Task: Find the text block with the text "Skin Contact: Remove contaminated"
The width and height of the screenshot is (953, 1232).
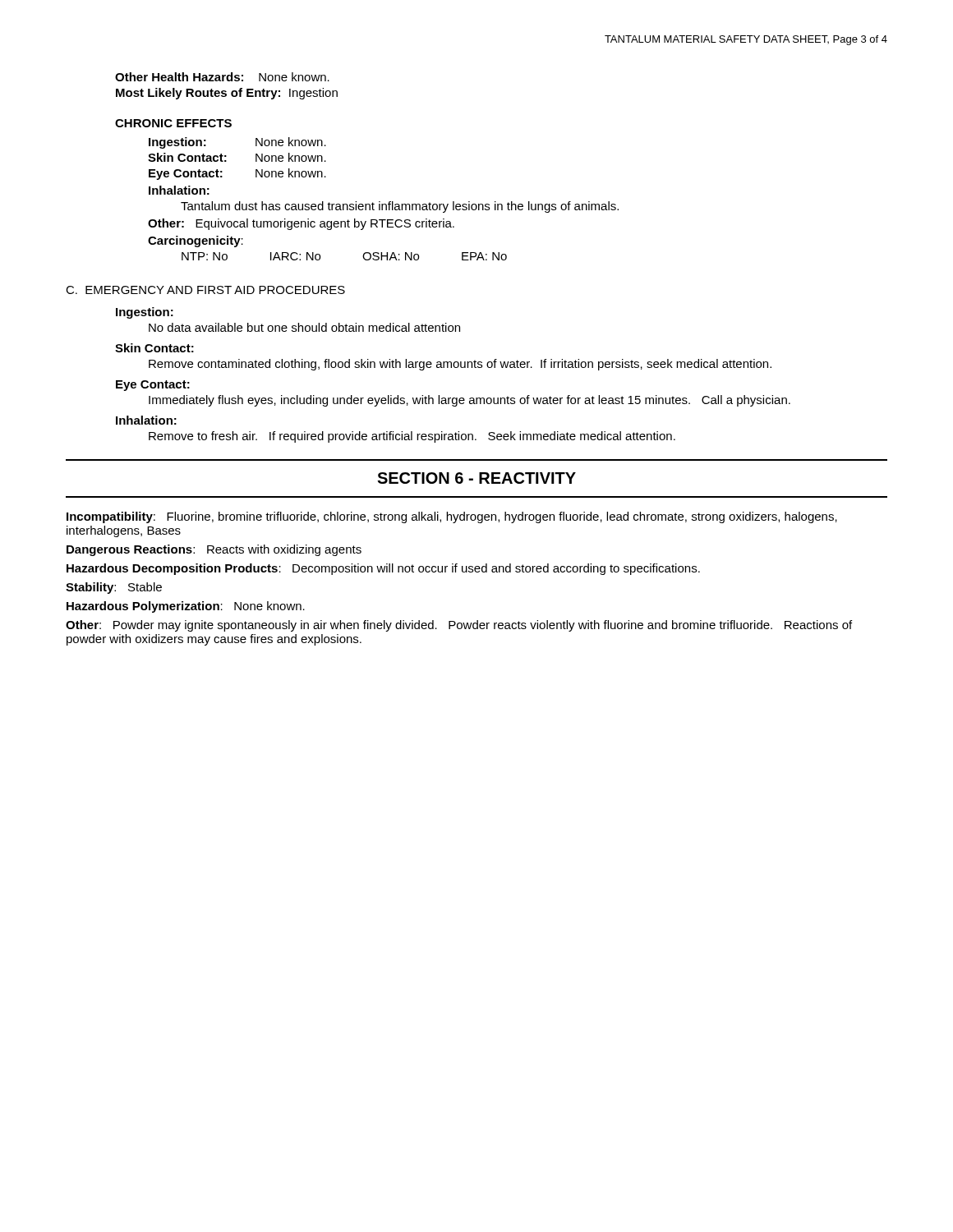Action: pos(501,356)
